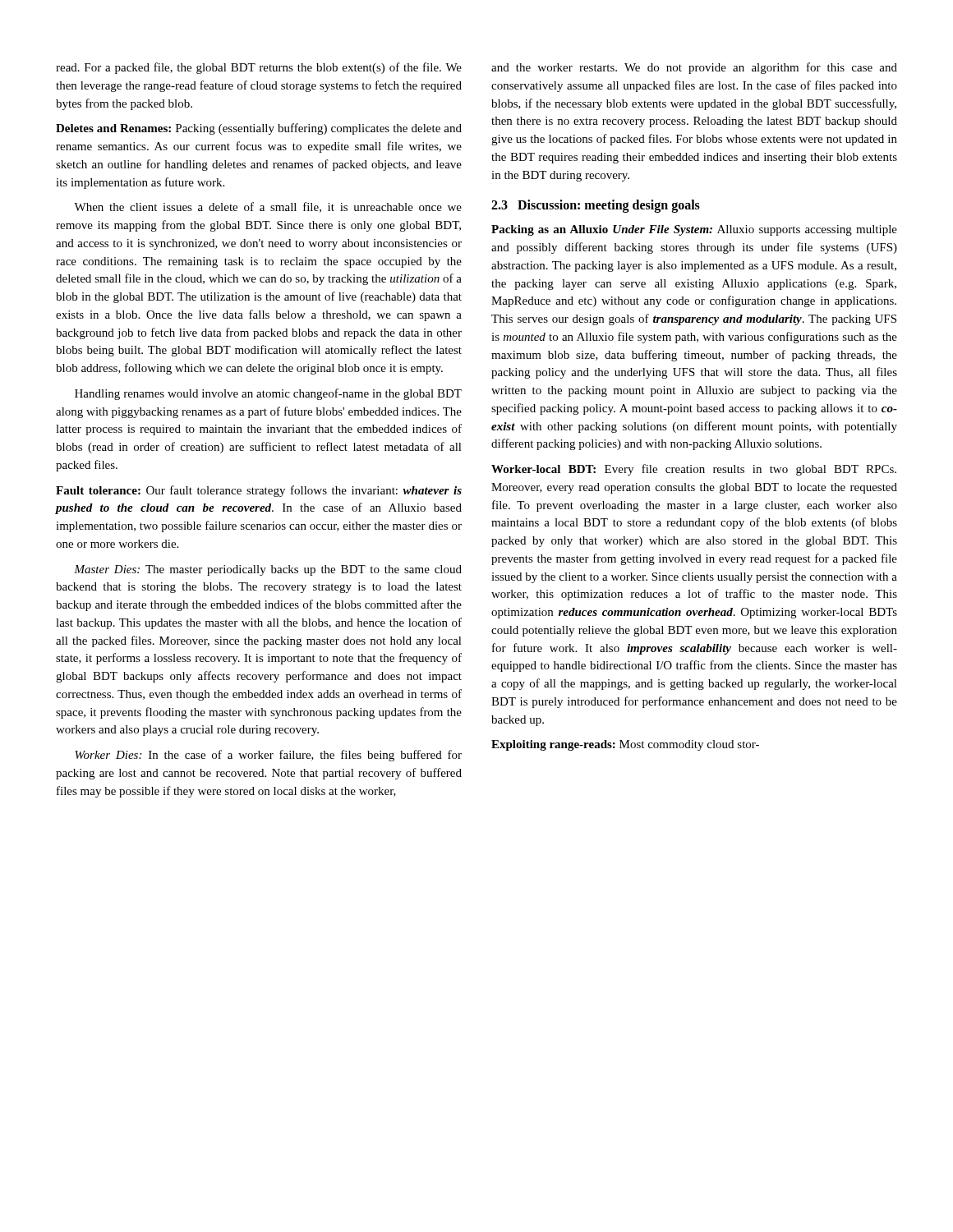Find the region starting "Exploiting range-reads: Most commodity cloud stor-"

[694, 745]
